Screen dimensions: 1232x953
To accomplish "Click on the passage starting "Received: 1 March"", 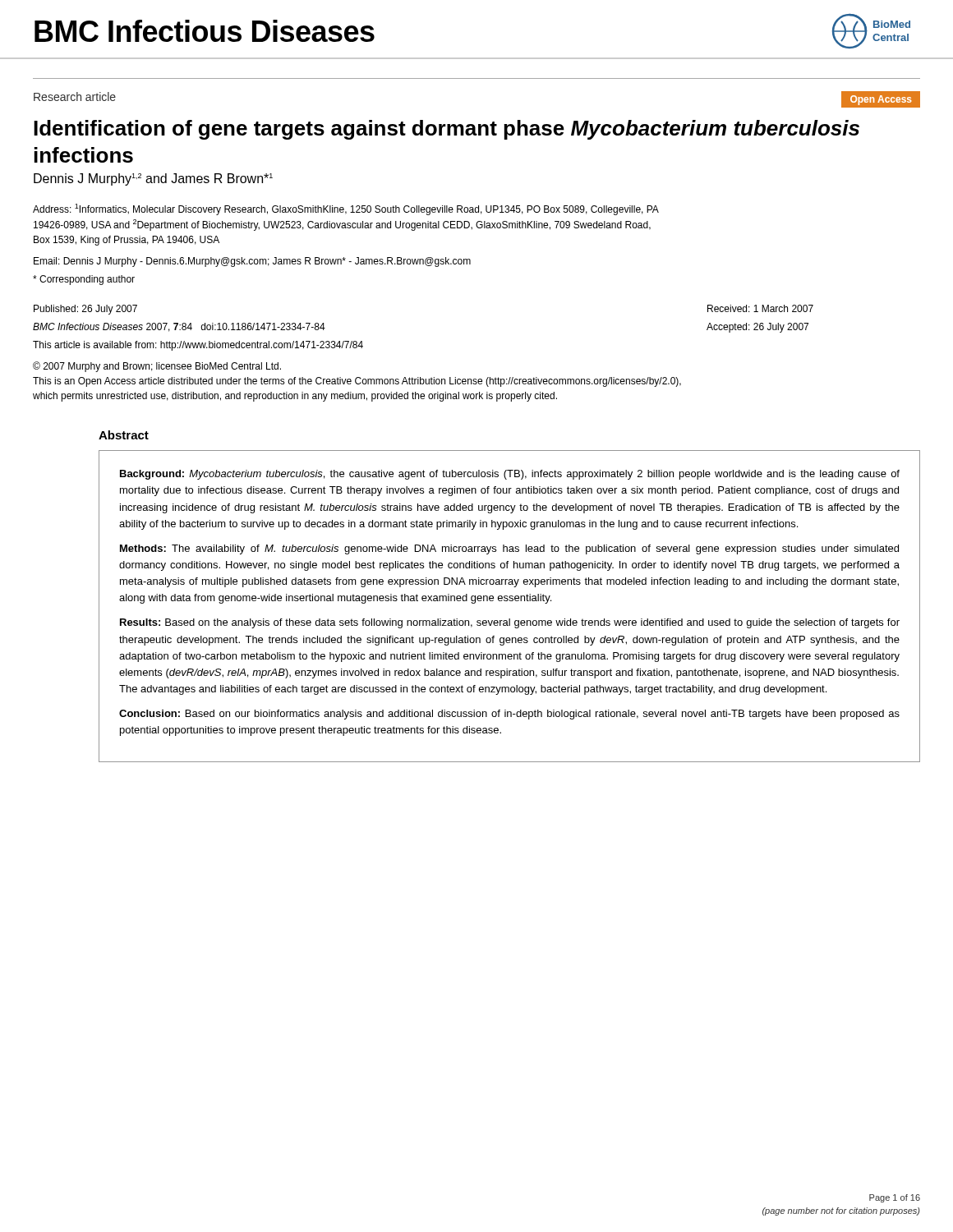I will [x=813, y=318].
